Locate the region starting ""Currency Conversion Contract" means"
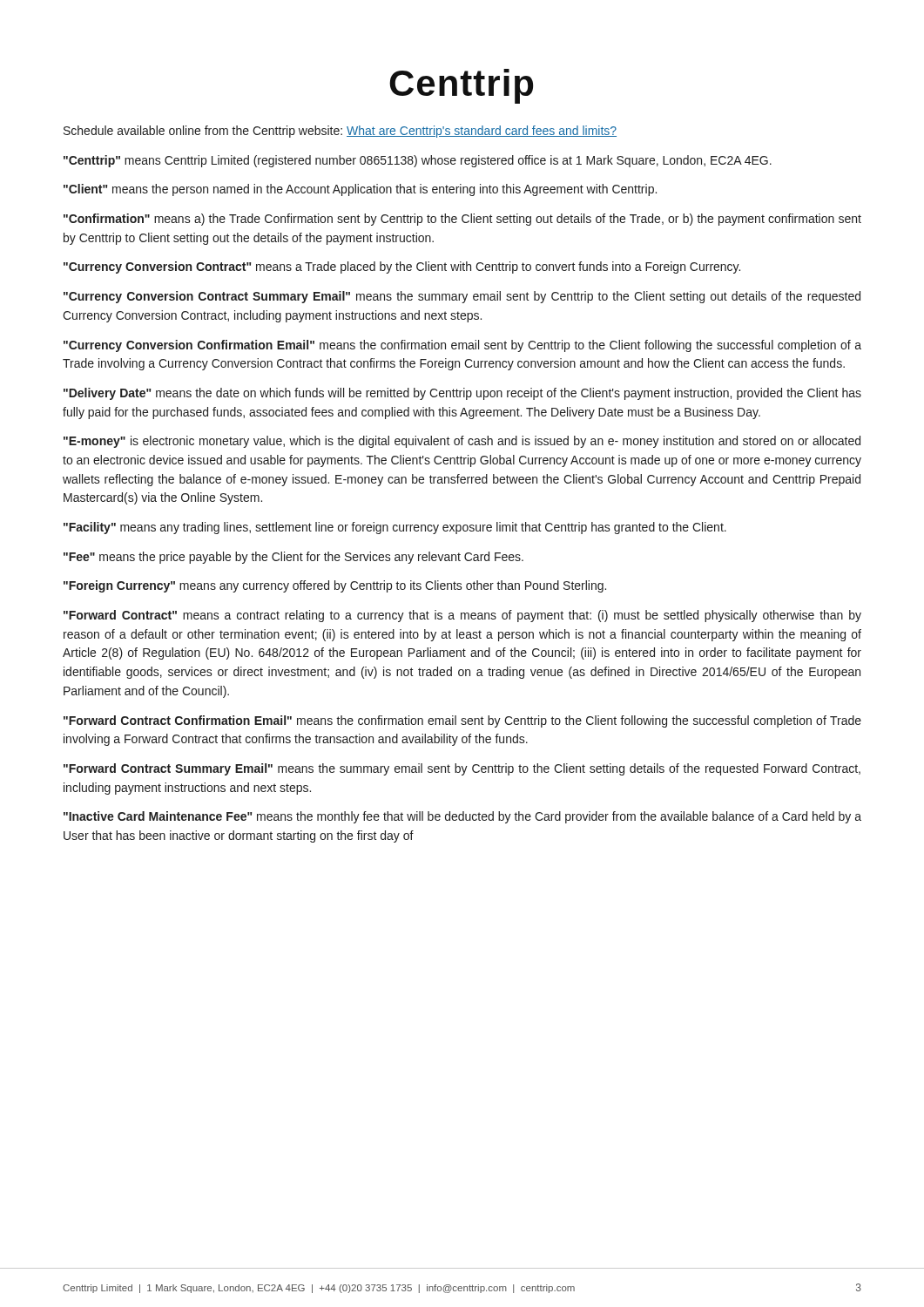The width and height of the screenshot is (924, 1307). click(x=402, y=267)
